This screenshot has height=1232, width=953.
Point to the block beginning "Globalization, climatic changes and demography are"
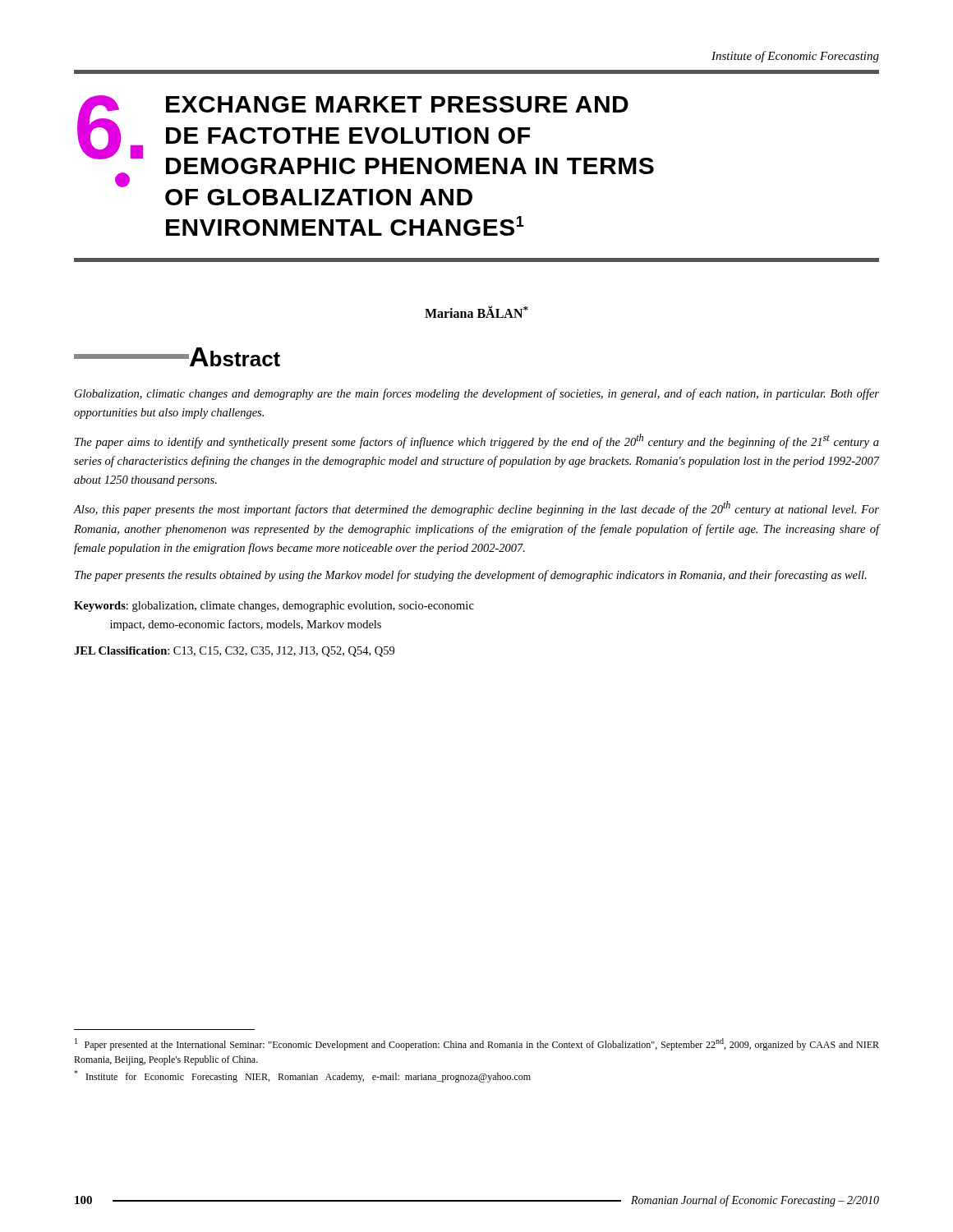coord(476,403)
